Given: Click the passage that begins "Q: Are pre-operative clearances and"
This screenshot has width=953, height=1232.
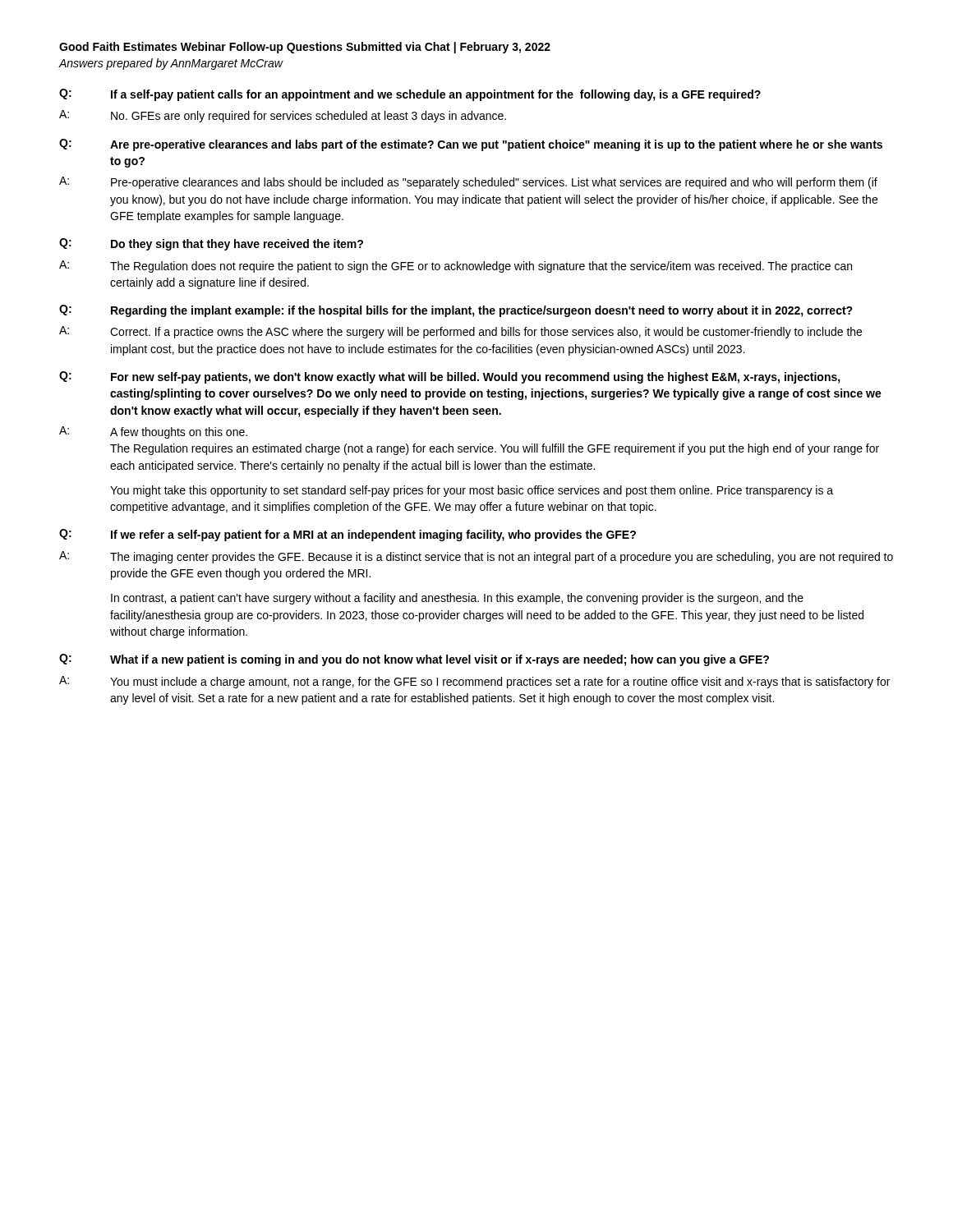Looking at the screenshot, I should point(476,153).
